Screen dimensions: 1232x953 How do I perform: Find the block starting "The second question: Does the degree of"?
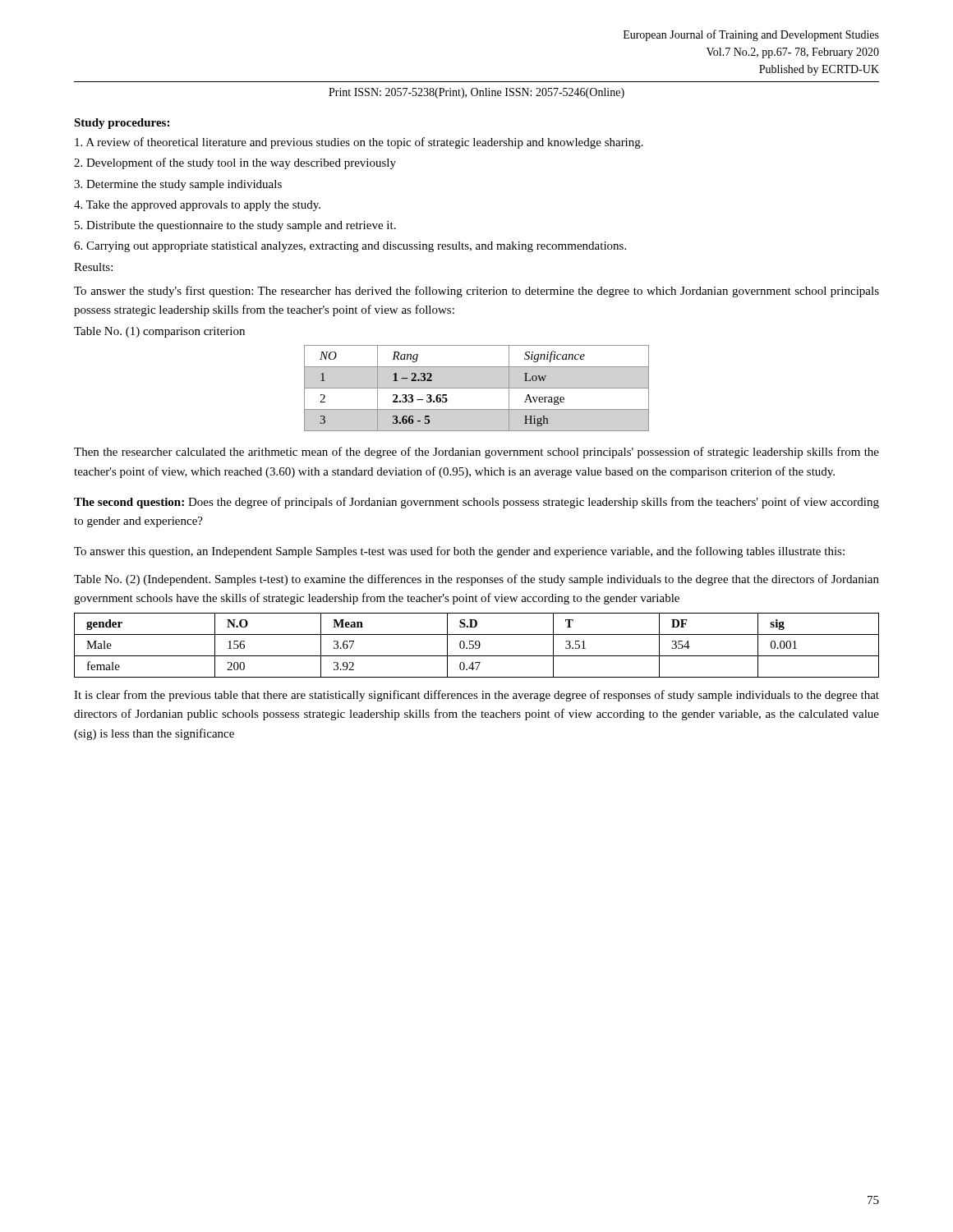pos(476,511)
